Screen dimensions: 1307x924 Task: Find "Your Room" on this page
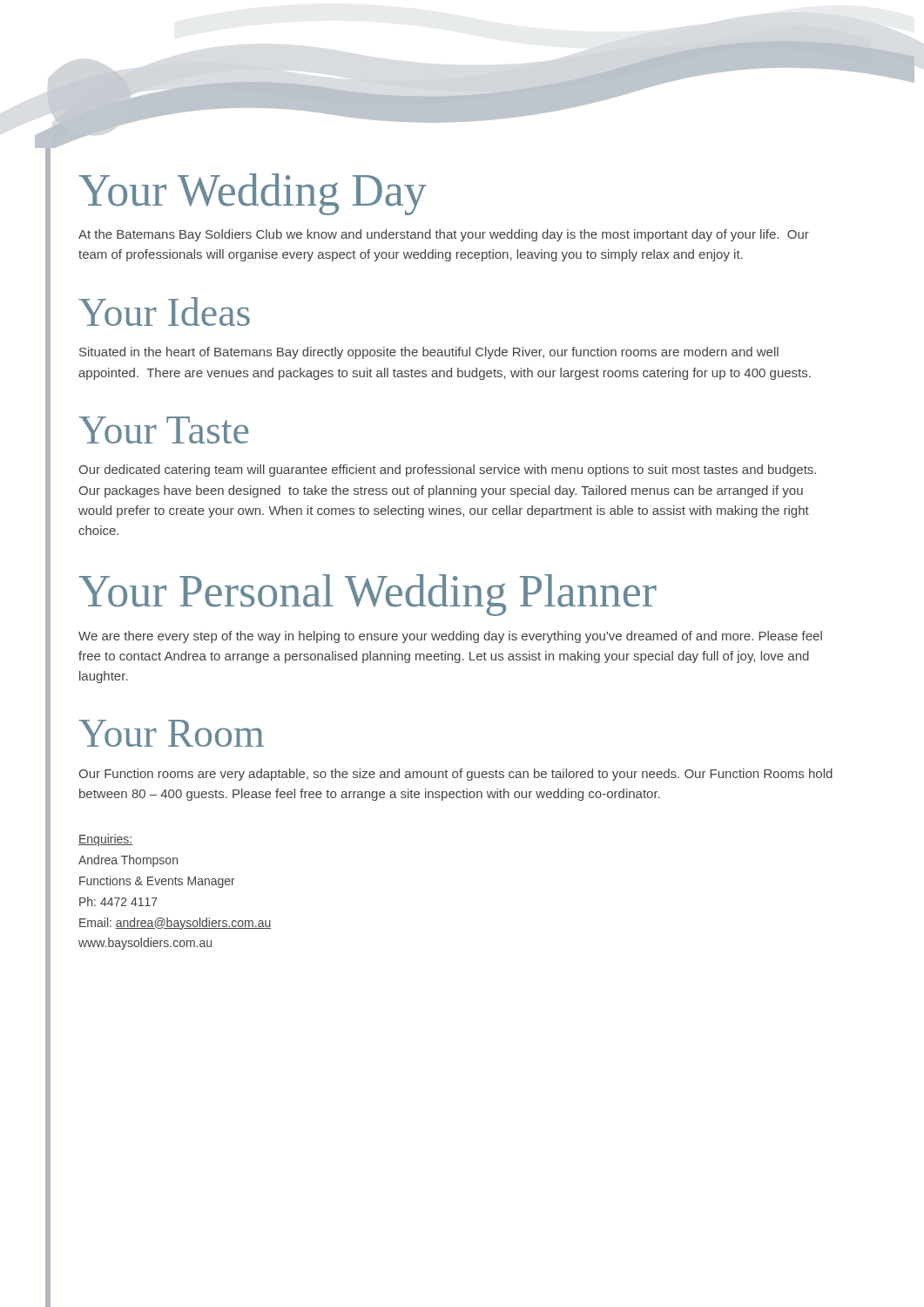click(x=171, y=734)
